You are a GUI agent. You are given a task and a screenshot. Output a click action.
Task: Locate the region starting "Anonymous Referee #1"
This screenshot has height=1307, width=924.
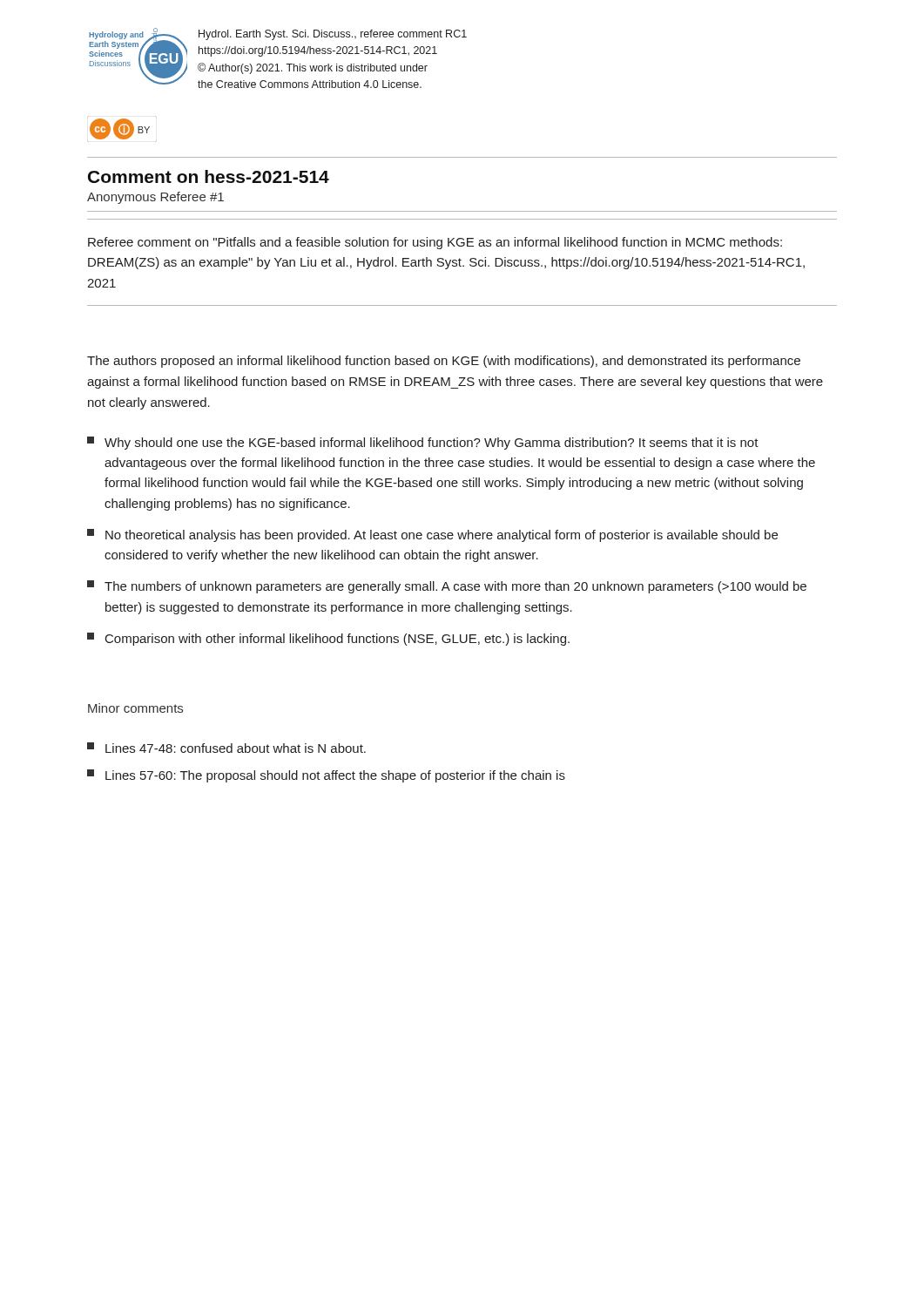pos(156,197)
